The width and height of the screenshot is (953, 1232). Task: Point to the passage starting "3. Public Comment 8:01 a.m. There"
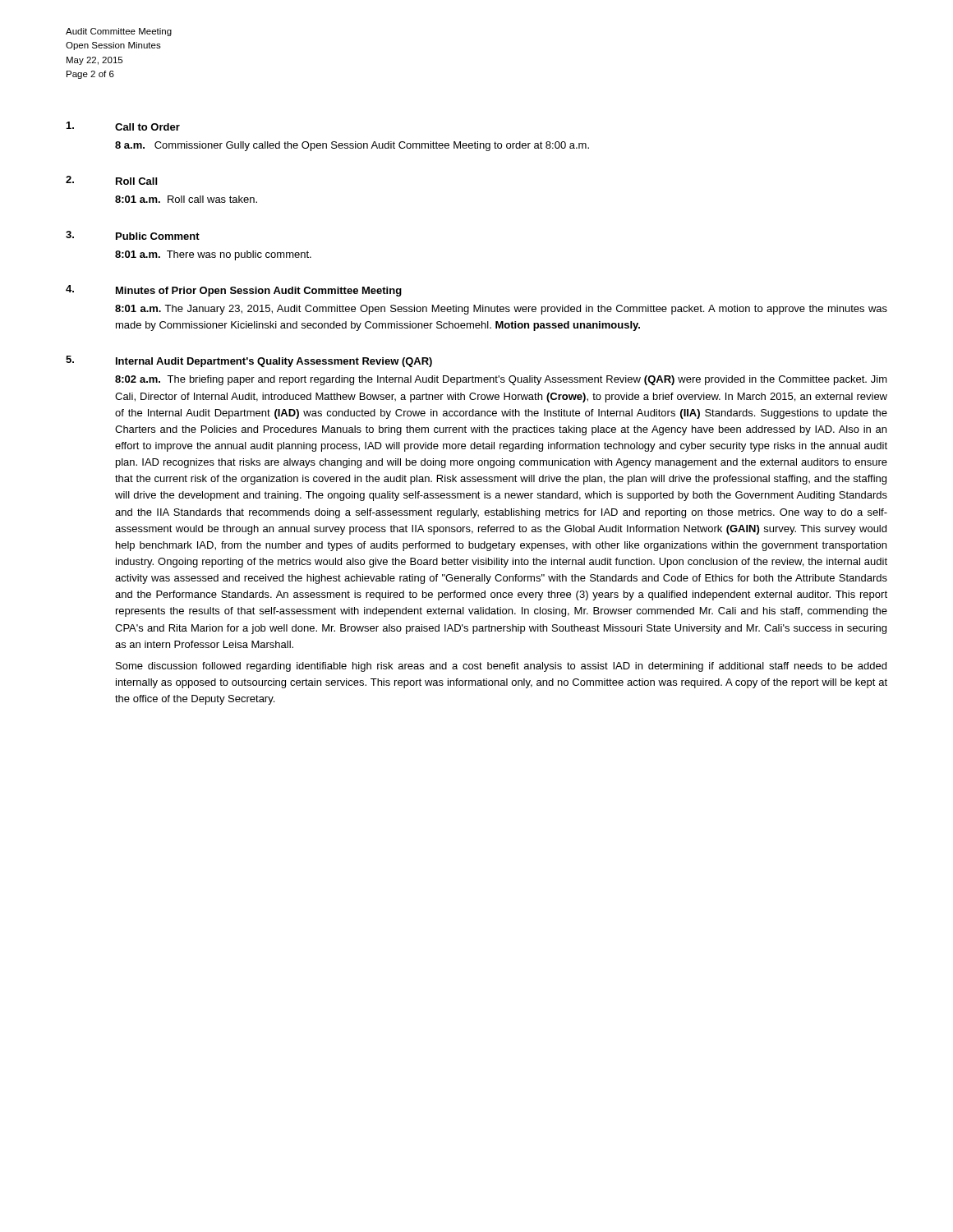133,235
